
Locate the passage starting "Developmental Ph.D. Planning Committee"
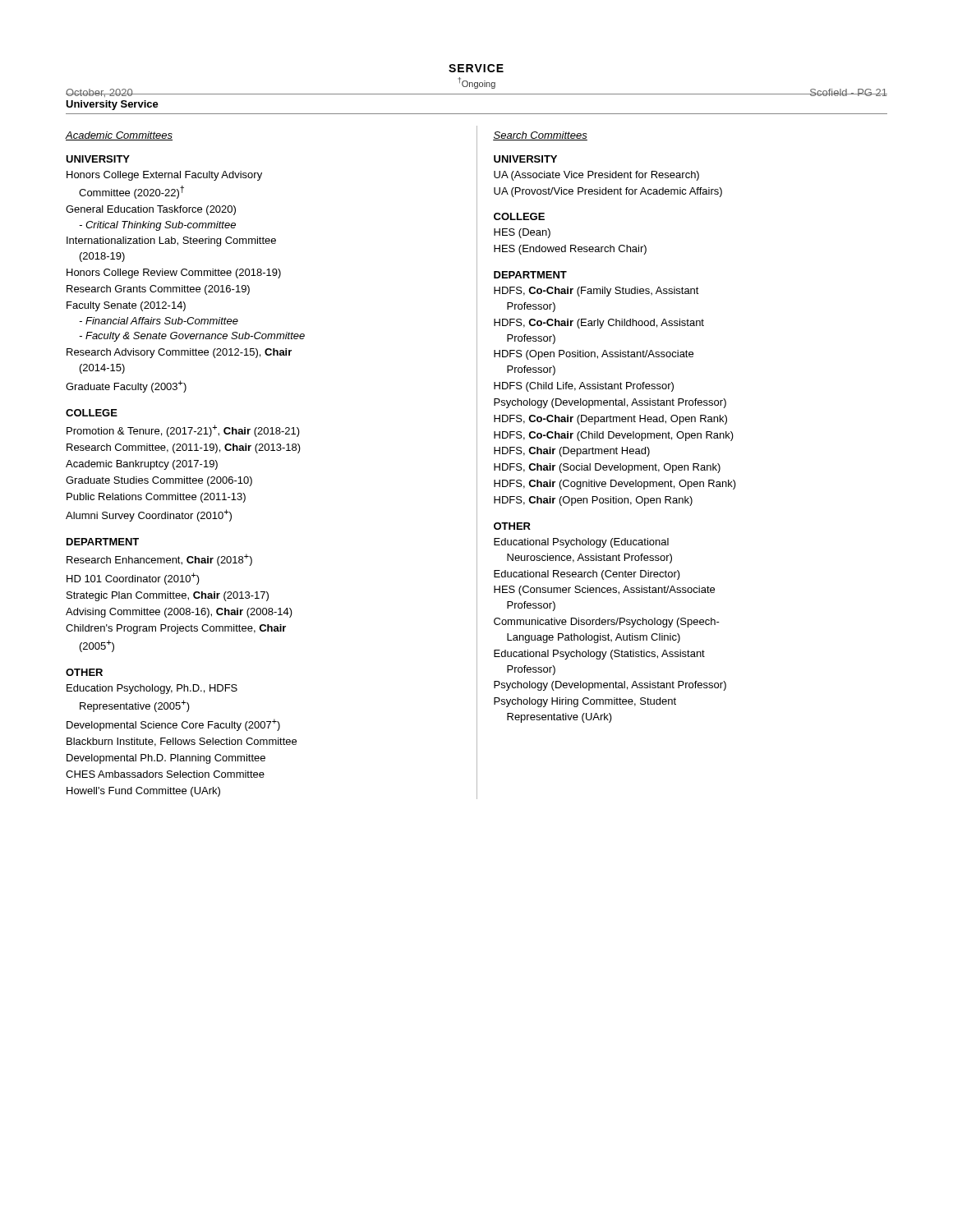(166, 758)
